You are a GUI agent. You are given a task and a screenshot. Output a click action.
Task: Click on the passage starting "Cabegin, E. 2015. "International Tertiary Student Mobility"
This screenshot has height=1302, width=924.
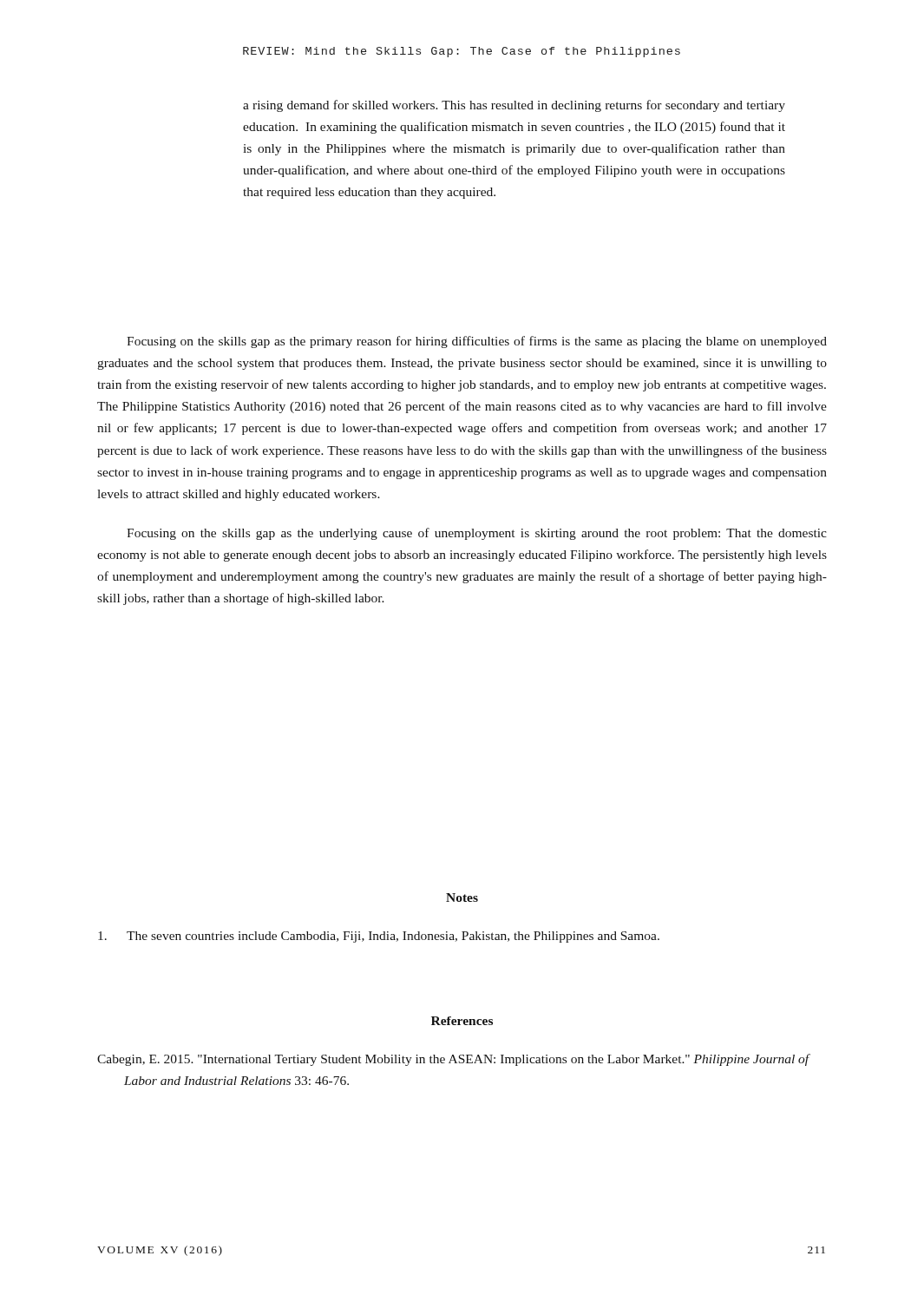453,1069
